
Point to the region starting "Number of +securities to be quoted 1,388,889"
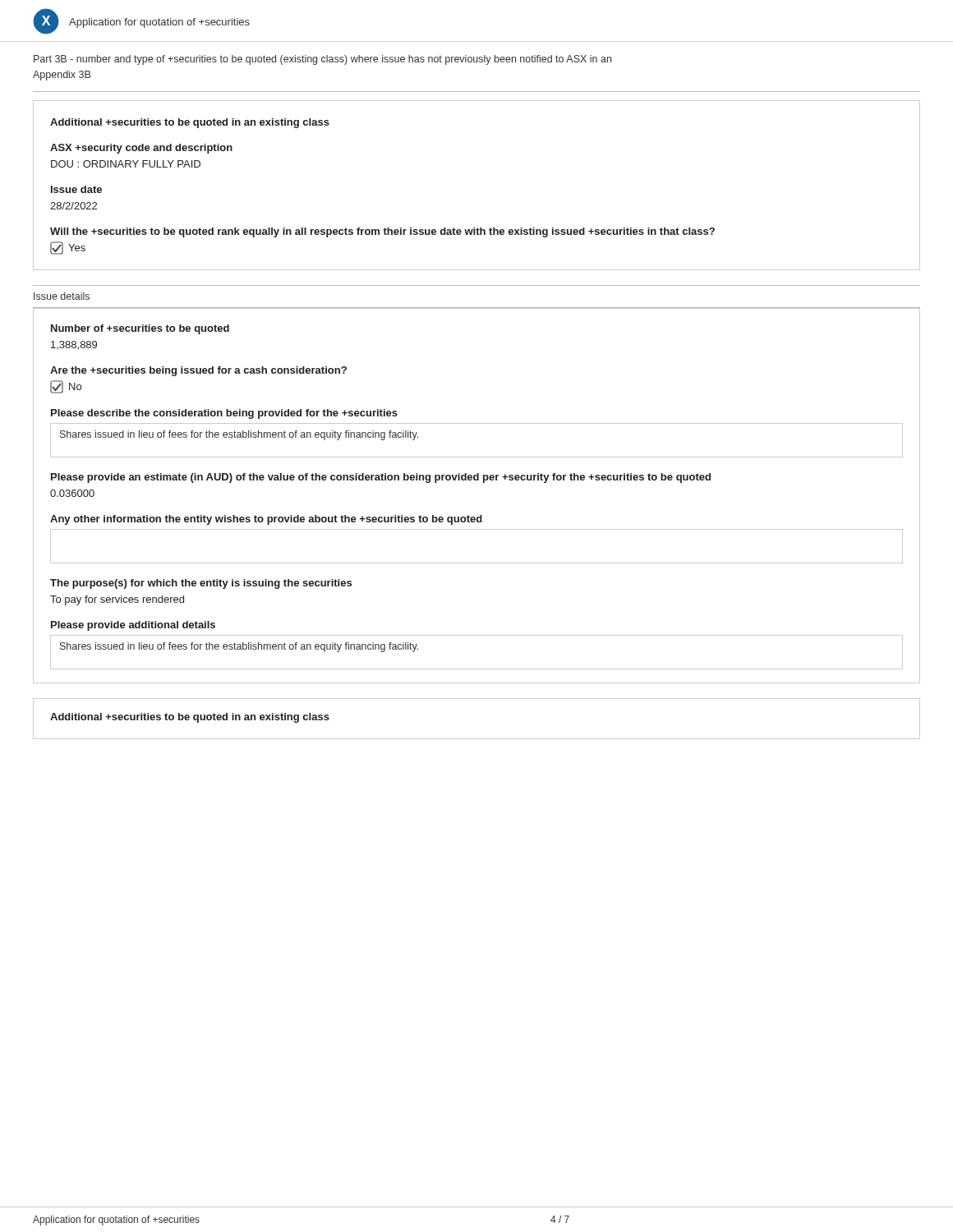140,329
